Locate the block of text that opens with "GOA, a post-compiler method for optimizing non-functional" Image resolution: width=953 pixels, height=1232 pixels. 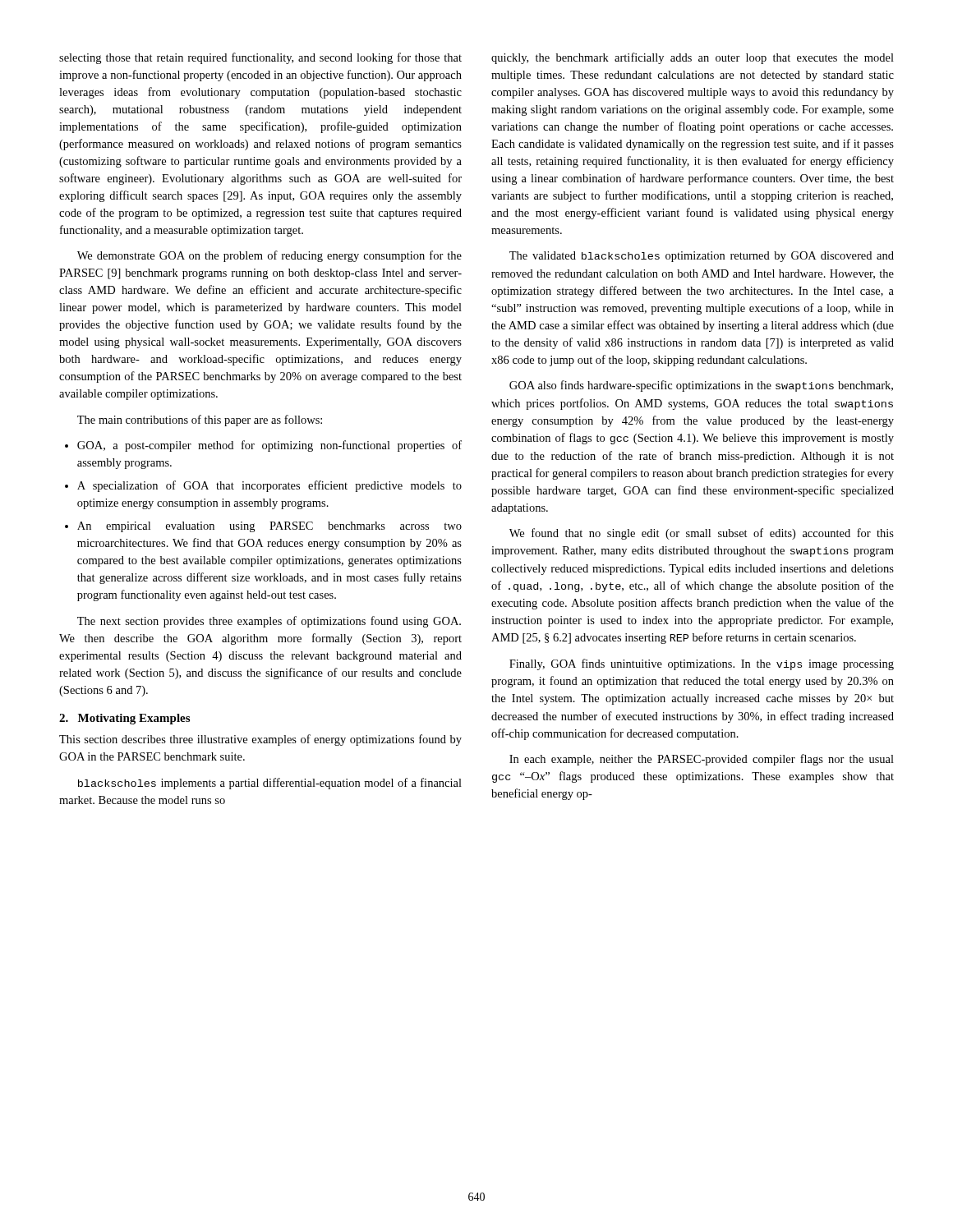point(269,454)
